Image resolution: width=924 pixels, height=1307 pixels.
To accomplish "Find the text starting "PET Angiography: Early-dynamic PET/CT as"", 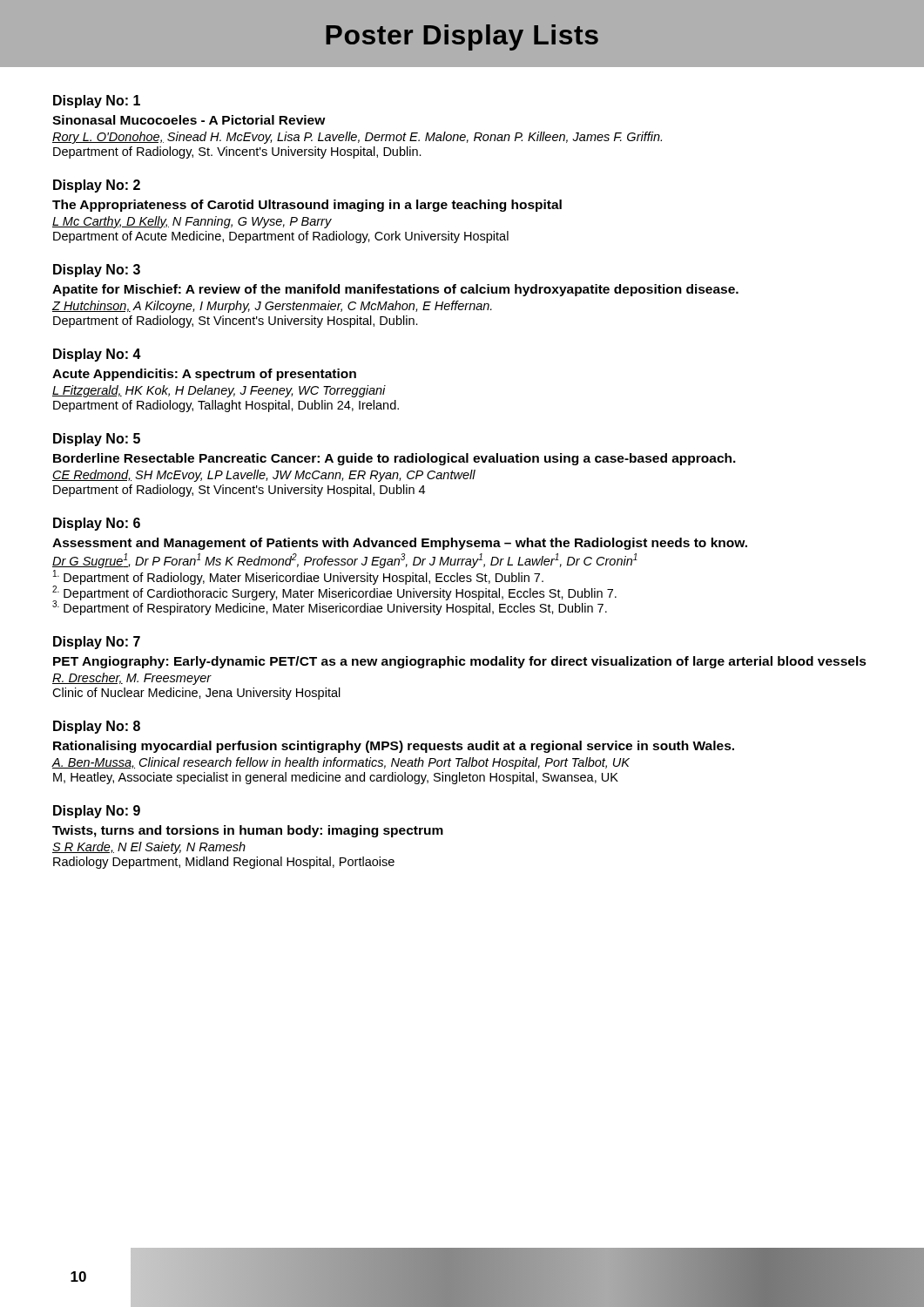I will 460,662.
